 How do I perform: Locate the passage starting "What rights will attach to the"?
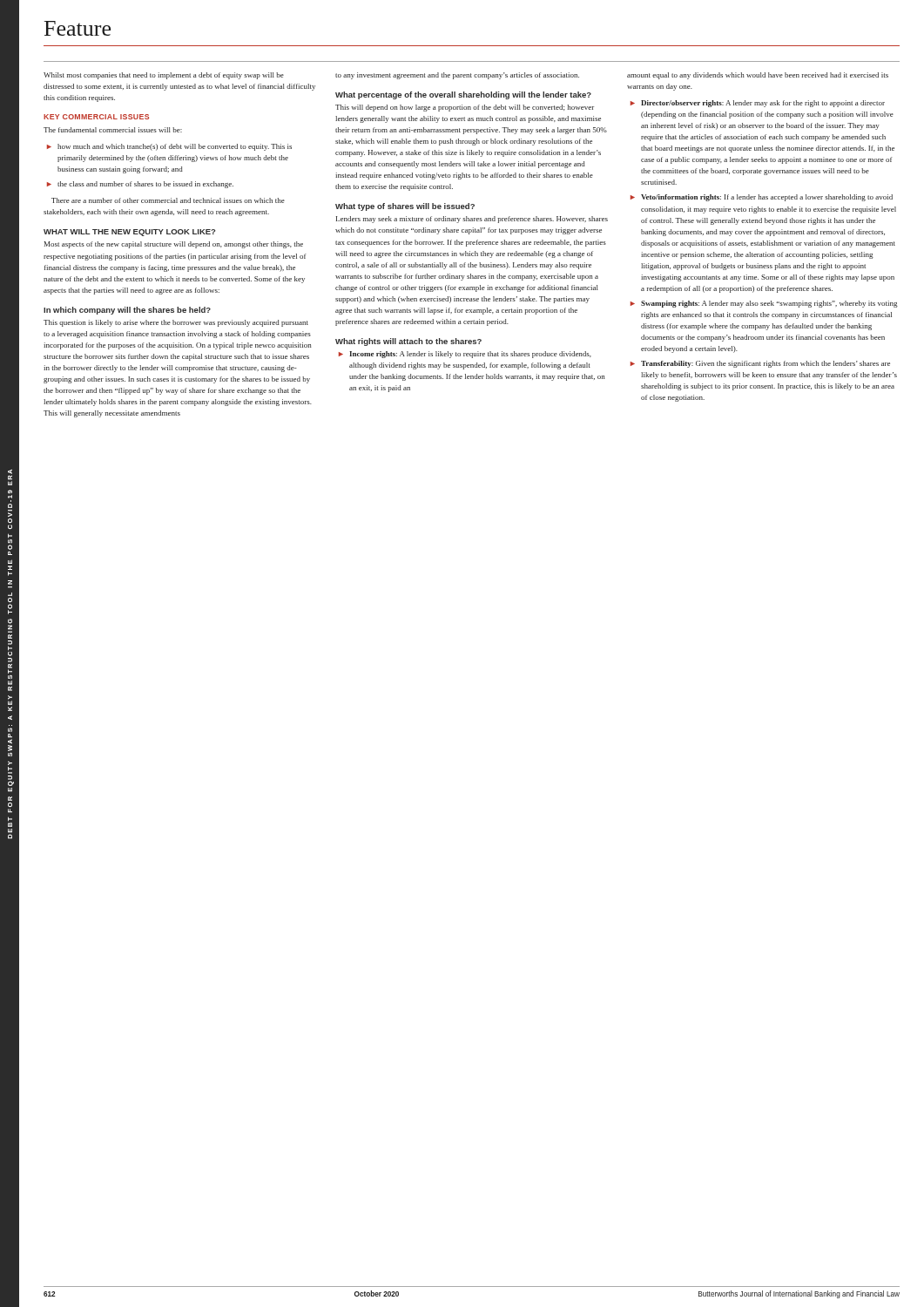pos(409,341)
